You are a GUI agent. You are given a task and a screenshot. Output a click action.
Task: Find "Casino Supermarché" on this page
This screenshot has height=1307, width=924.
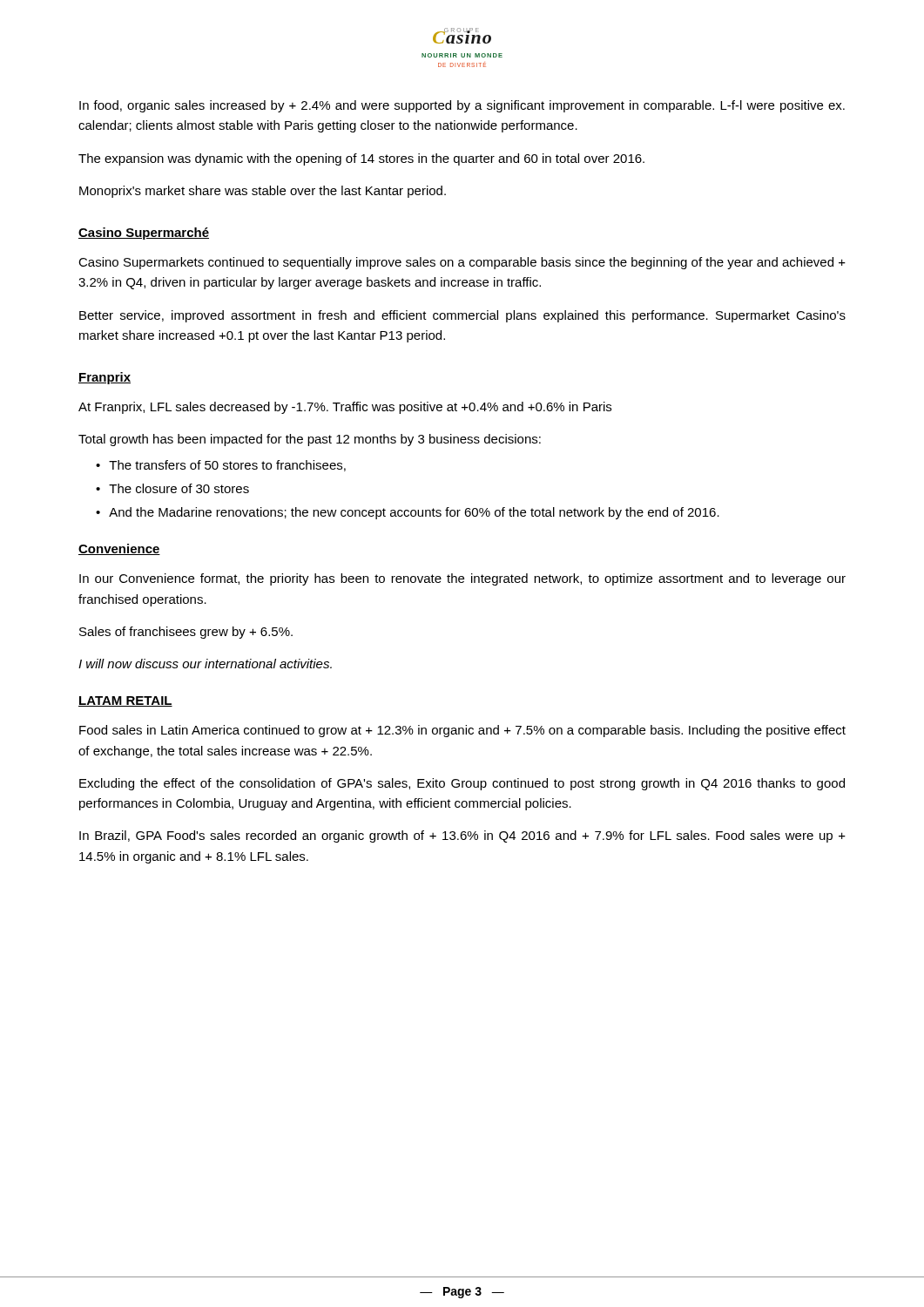click(144, 232)
